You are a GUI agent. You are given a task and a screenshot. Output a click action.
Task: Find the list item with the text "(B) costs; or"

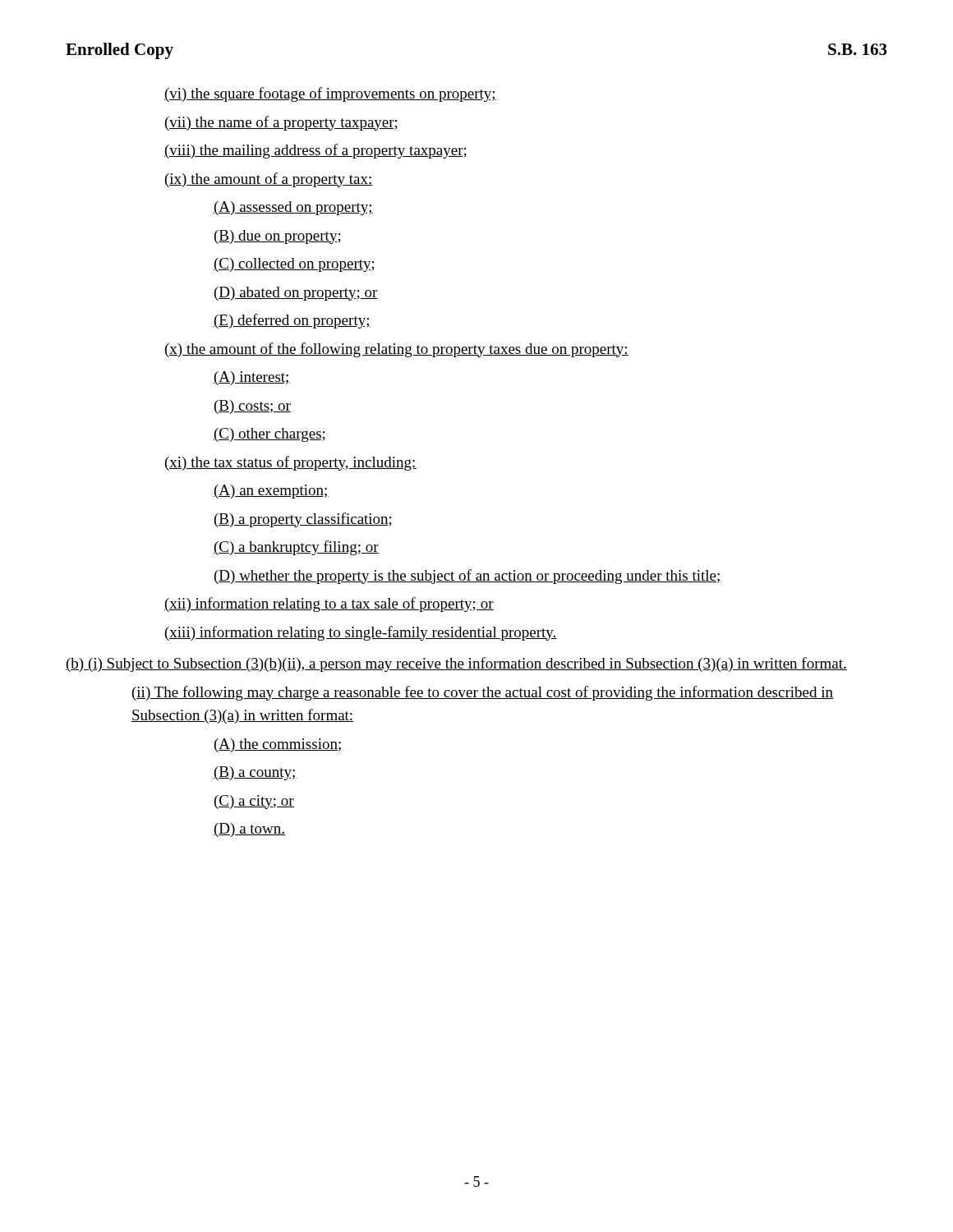(x=252, y=405)
